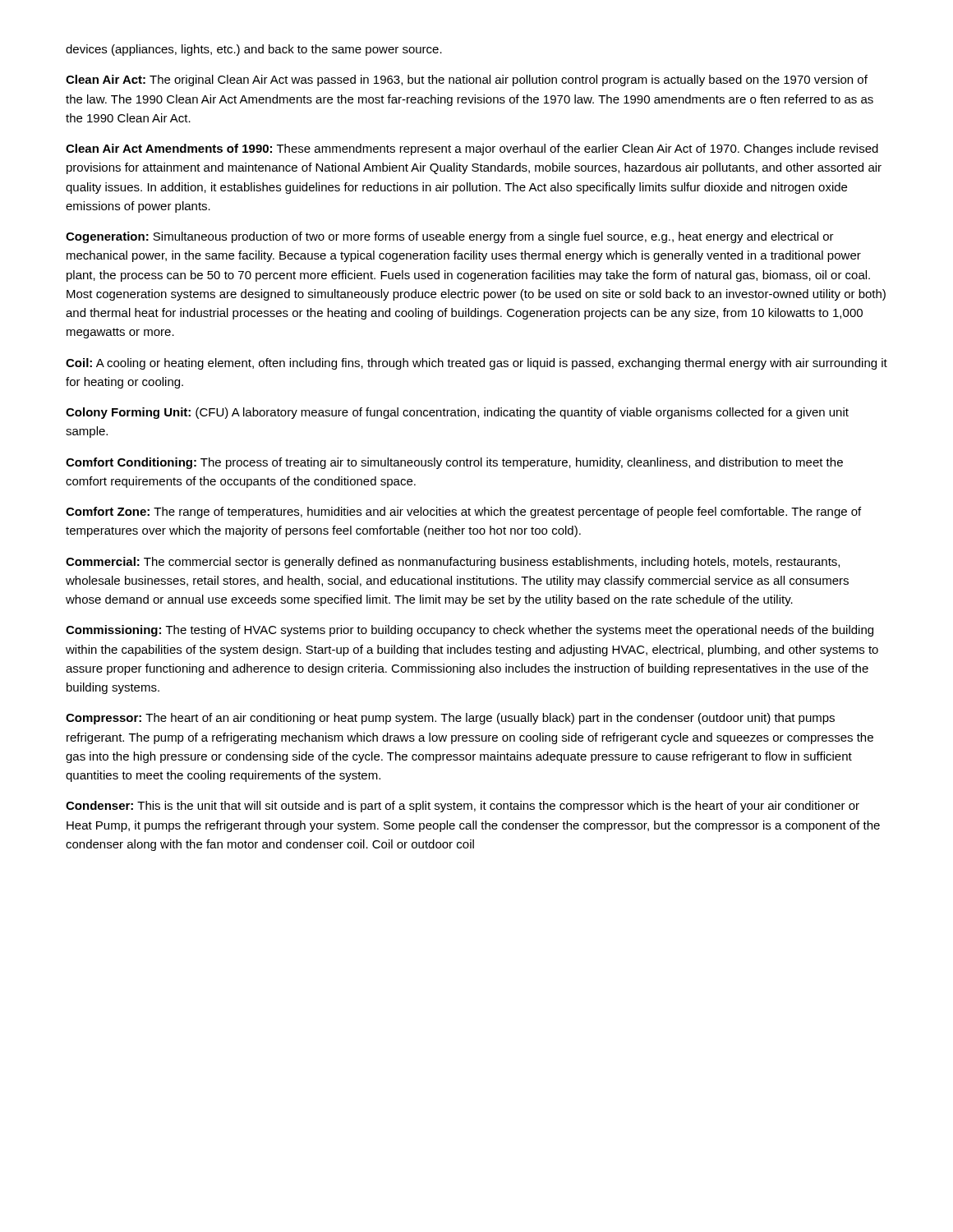953x1232 pixels.
Task: Point to the element starting "Condenser: This is the unit"
Action: pyautogui.click(x=473, y=825)
